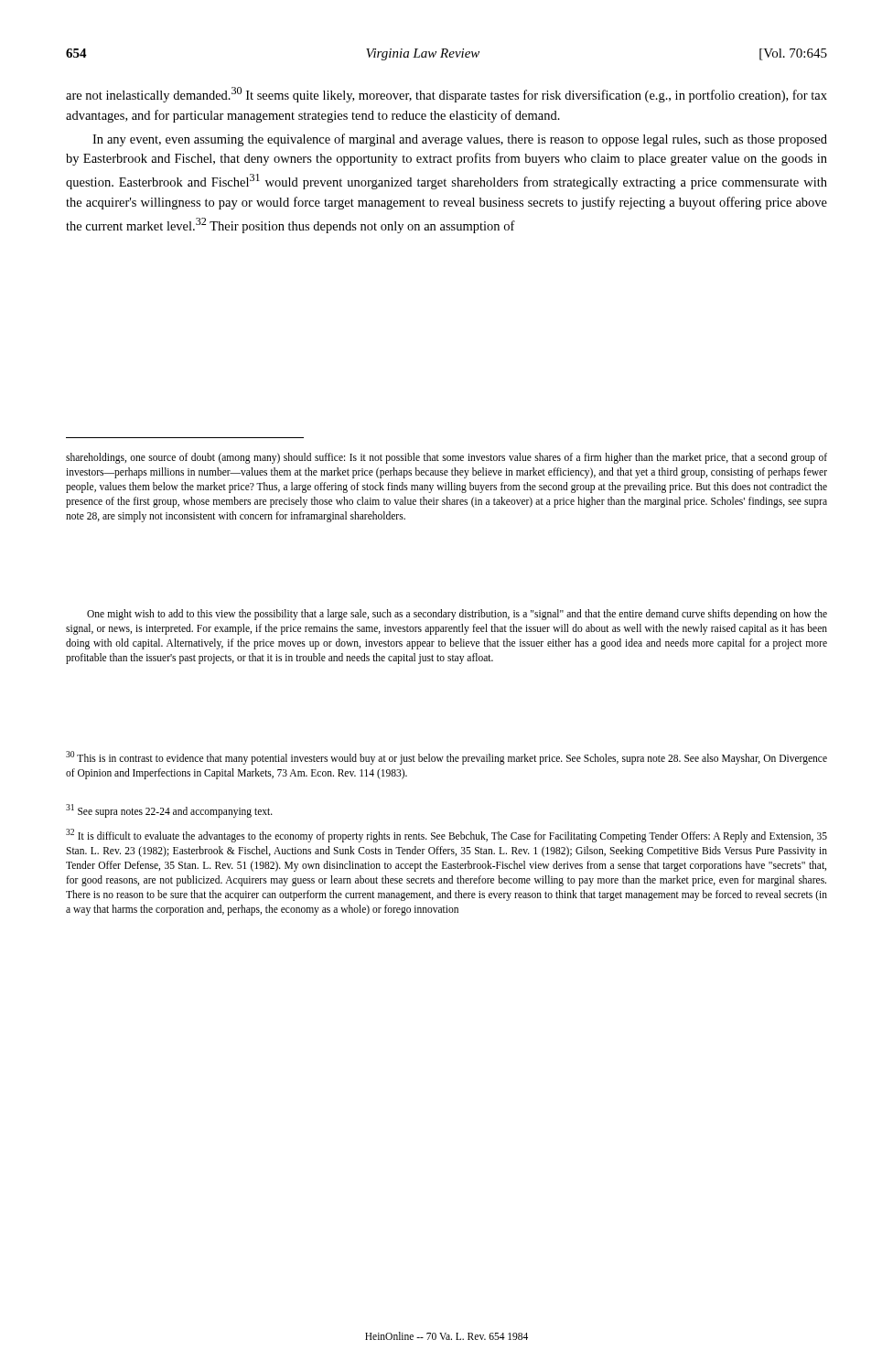Click on the block starting "30 This is in contrast"

[x=446, y=764]
